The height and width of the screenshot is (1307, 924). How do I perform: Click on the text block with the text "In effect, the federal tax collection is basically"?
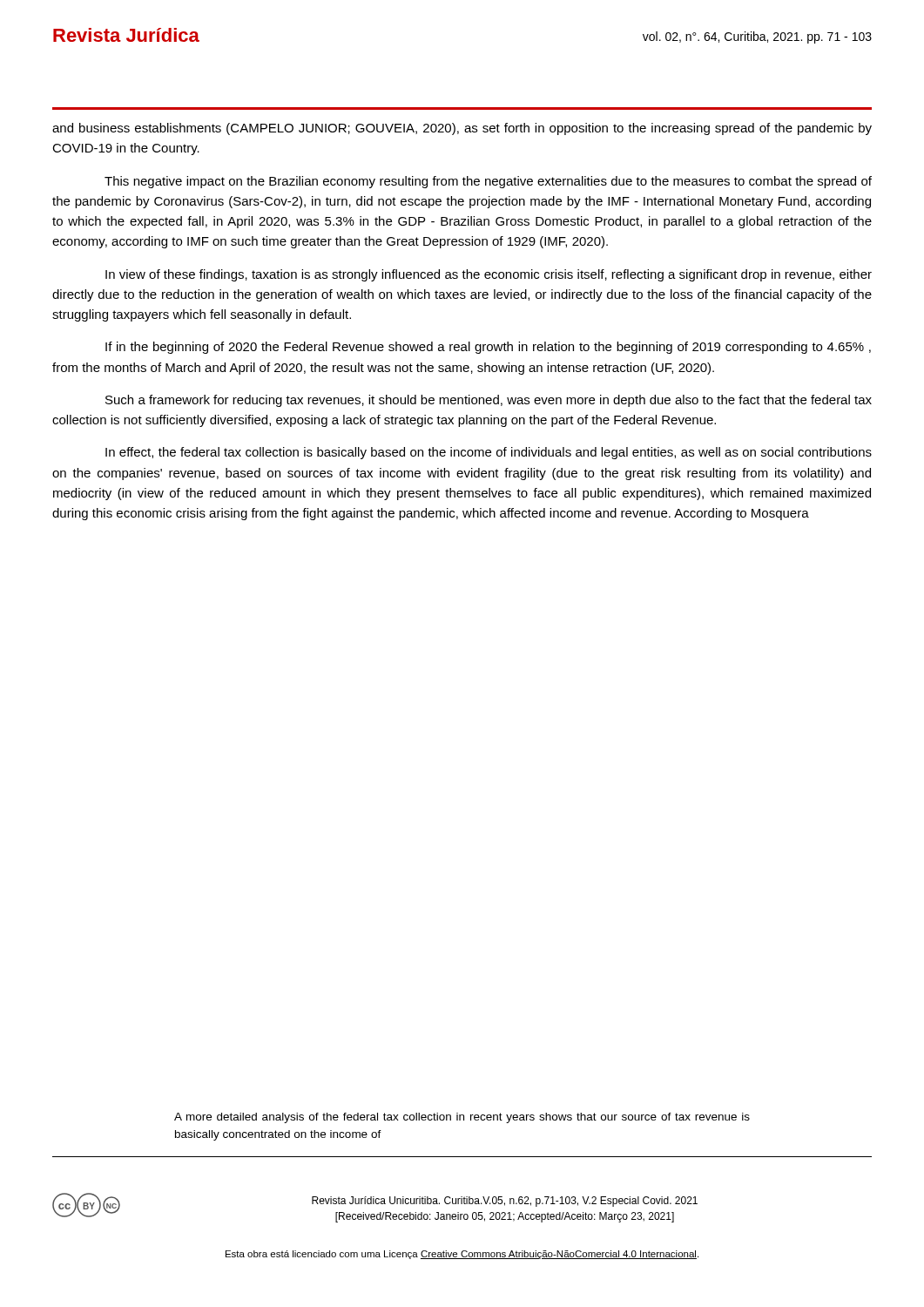[x=462, y=482]
